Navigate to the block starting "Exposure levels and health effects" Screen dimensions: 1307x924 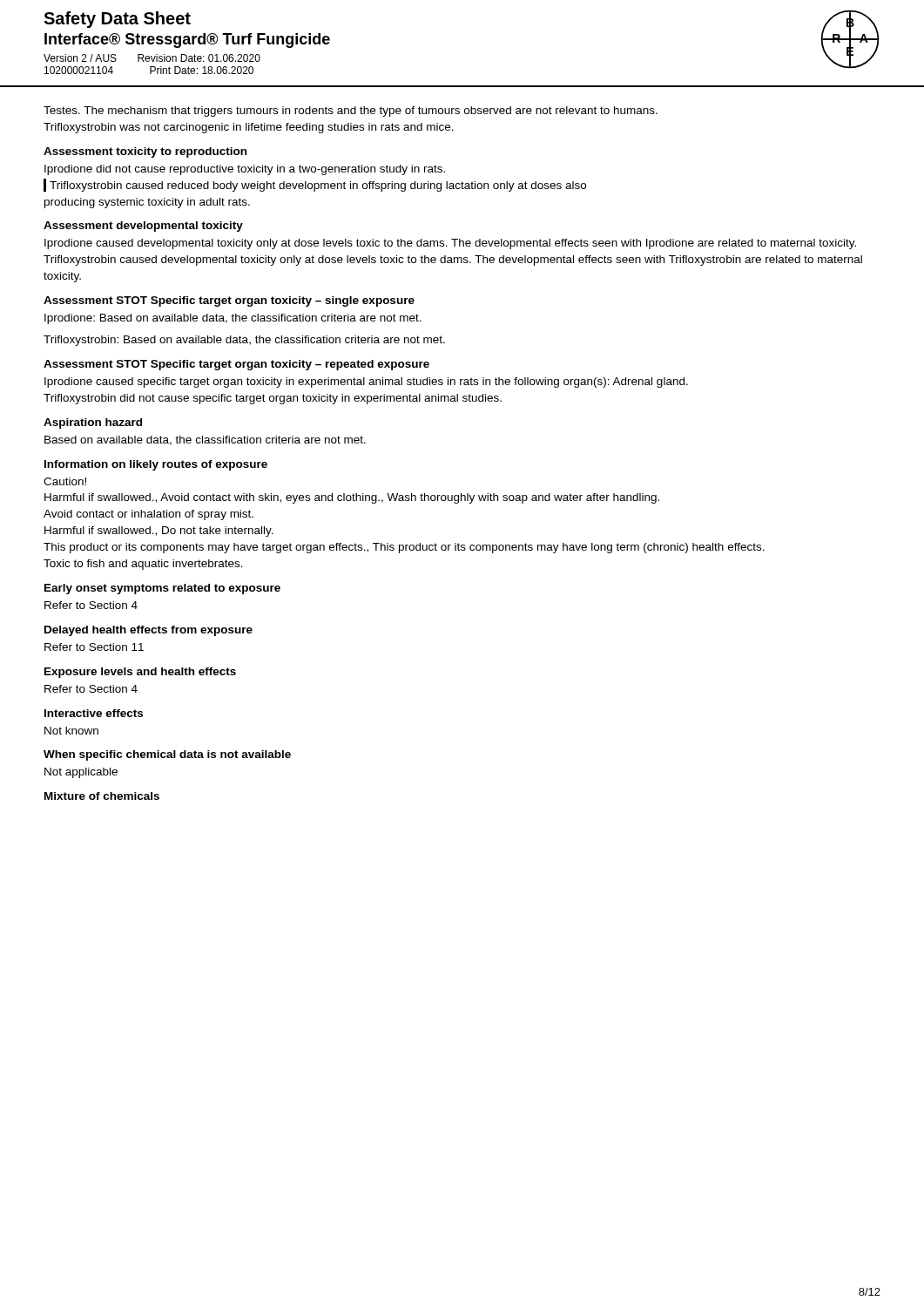[140, 671]
